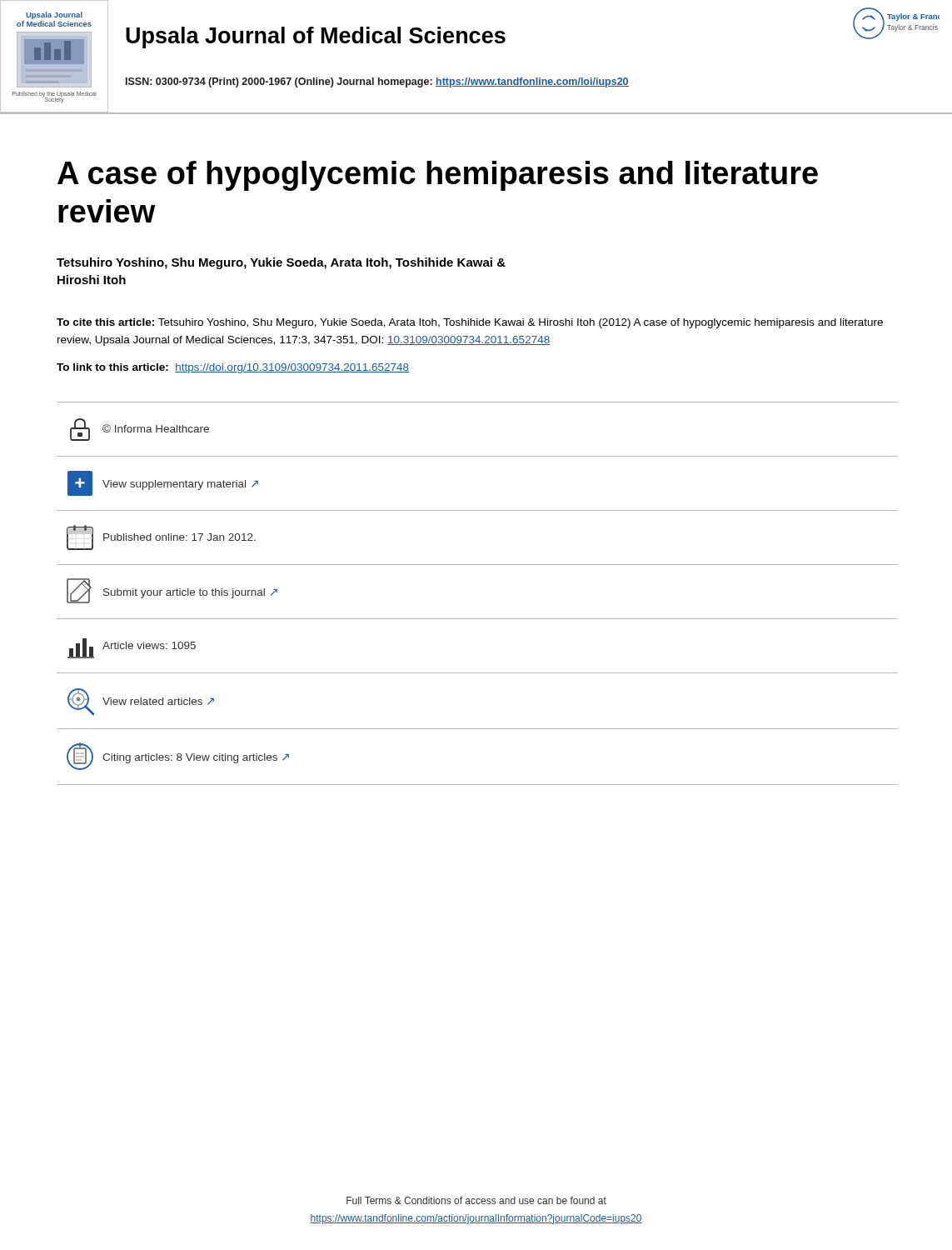Locate the passage starting "Submit your article to this journal"
The width and height of the screenshot is (952, 1250).
tap(168, 592)
